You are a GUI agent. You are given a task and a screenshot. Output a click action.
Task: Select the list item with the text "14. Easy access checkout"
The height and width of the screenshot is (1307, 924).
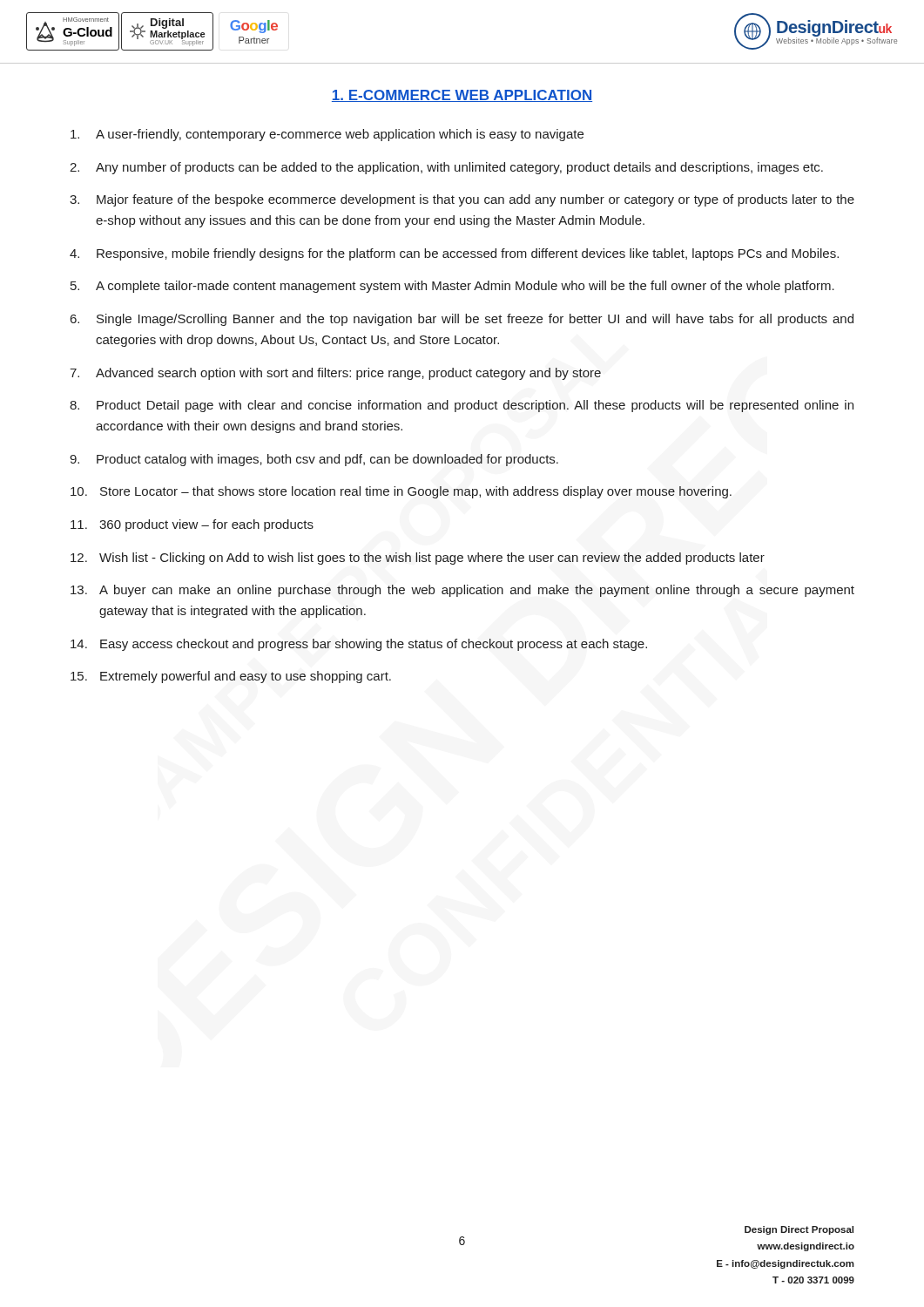pyautogui.click(x=359, y=644)
